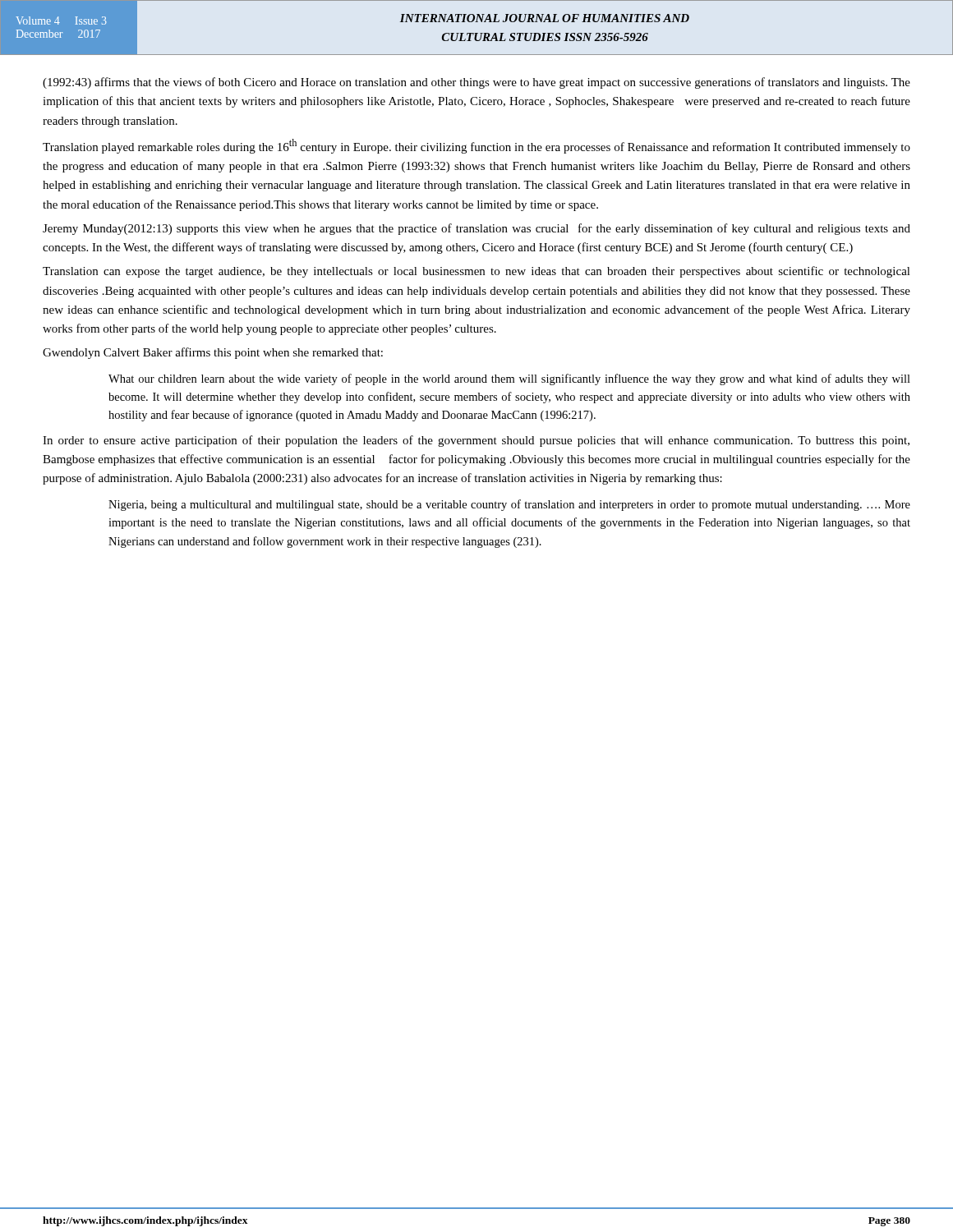Where is the passage that starts "Translation played remarkable roles during the 16th"?

pyautogui.click(x=476, y=175)
